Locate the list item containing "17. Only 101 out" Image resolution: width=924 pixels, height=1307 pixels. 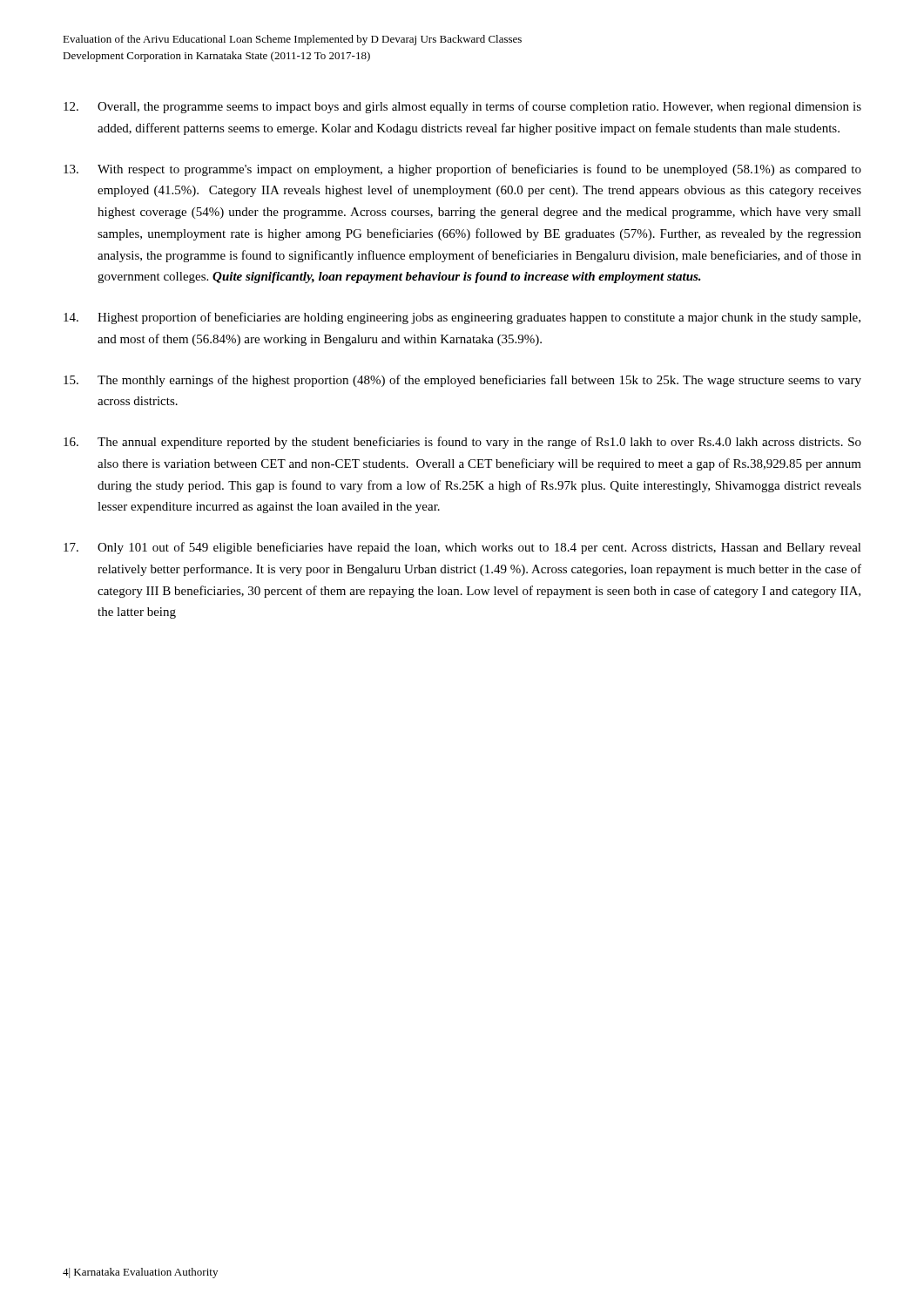click(462, 580)
